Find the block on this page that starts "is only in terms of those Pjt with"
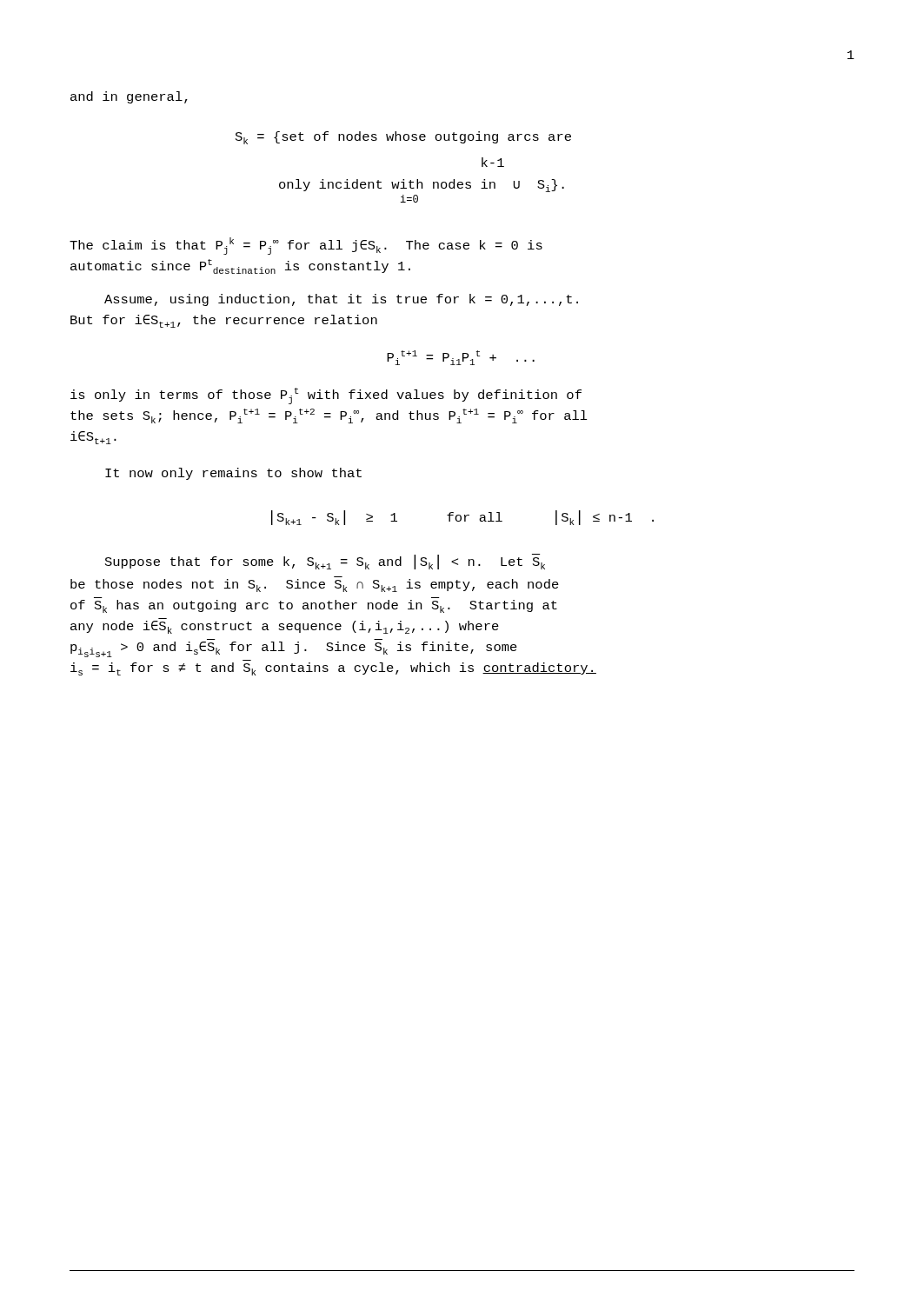924x1304 pixels. [x=462, y=416]
